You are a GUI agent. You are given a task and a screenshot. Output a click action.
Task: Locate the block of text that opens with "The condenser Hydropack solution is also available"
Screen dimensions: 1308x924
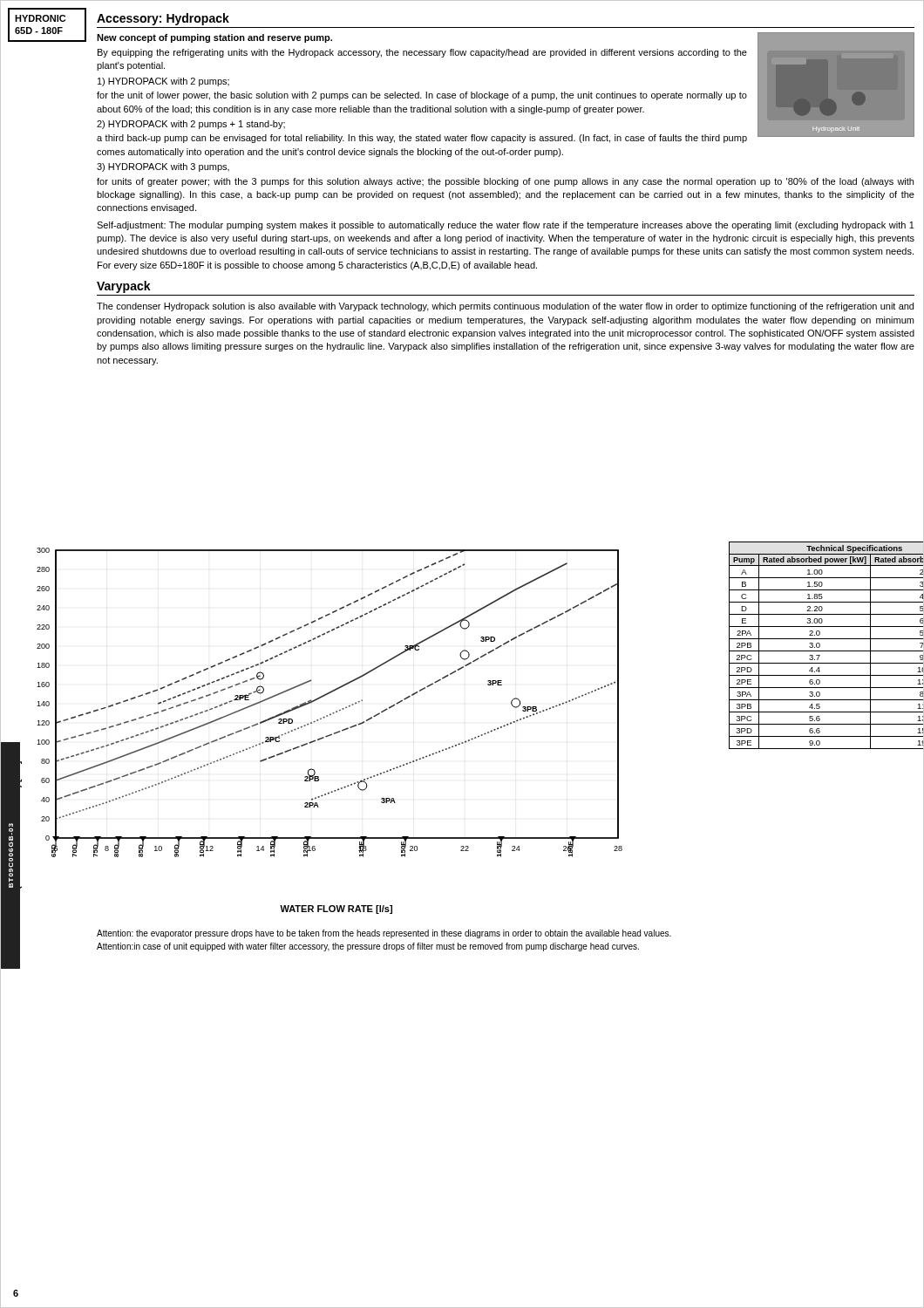[506, 333]
